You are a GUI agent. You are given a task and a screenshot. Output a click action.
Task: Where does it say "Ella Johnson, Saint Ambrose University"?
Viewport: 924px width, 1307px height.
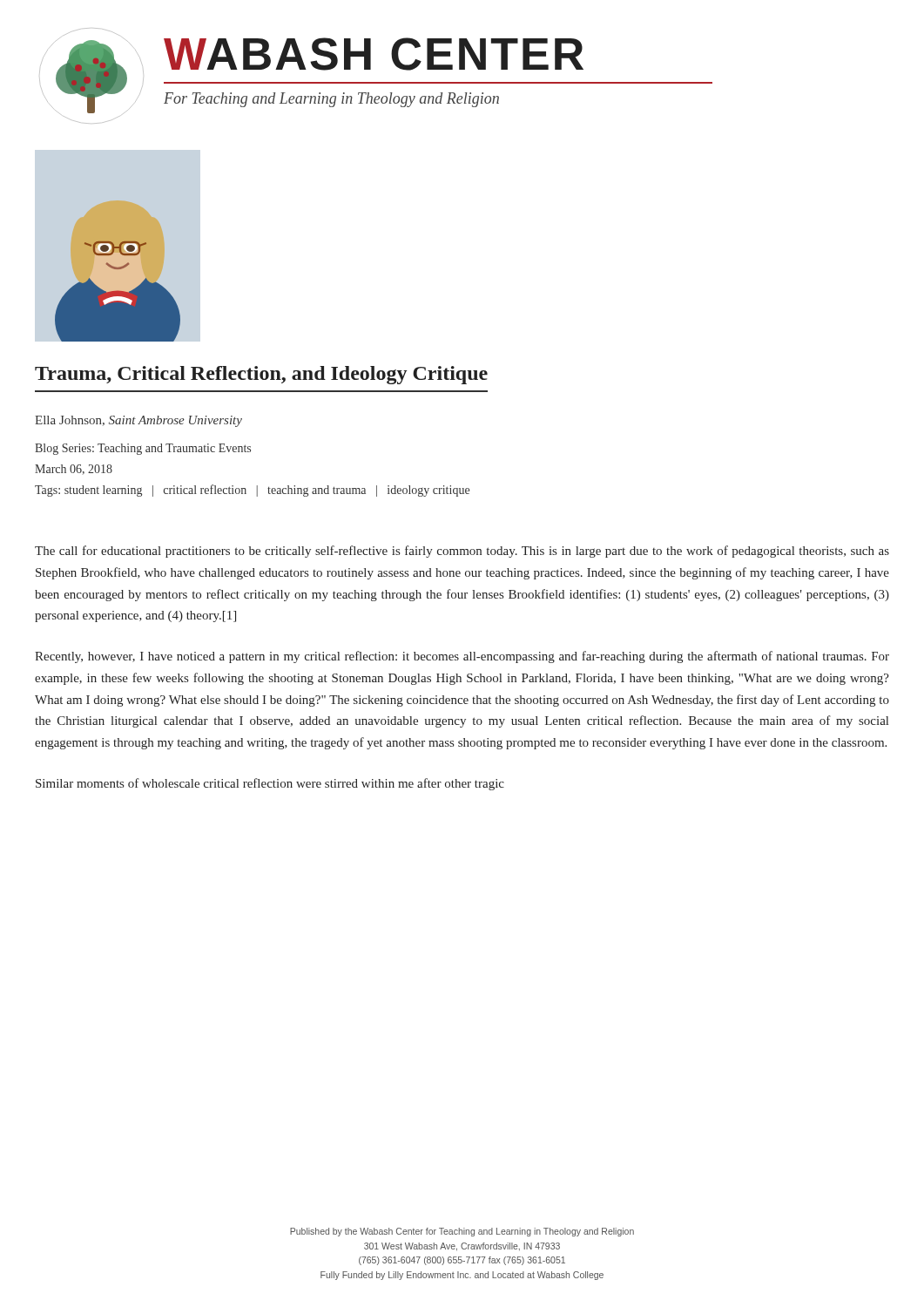coord(138,420)
